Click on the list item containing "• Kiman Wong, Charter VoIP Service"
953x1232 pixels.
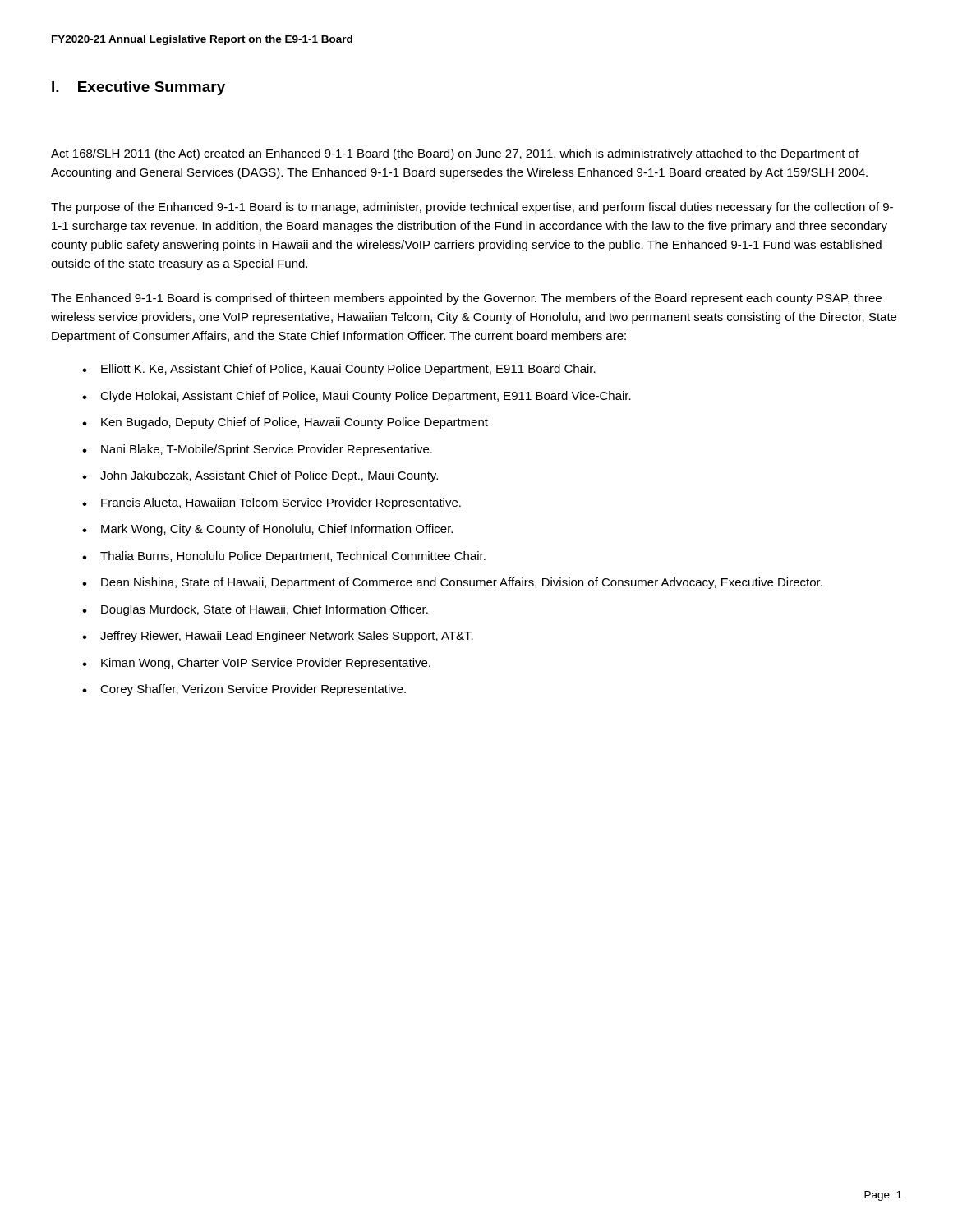pyautogui.click(x=256, y=664)
